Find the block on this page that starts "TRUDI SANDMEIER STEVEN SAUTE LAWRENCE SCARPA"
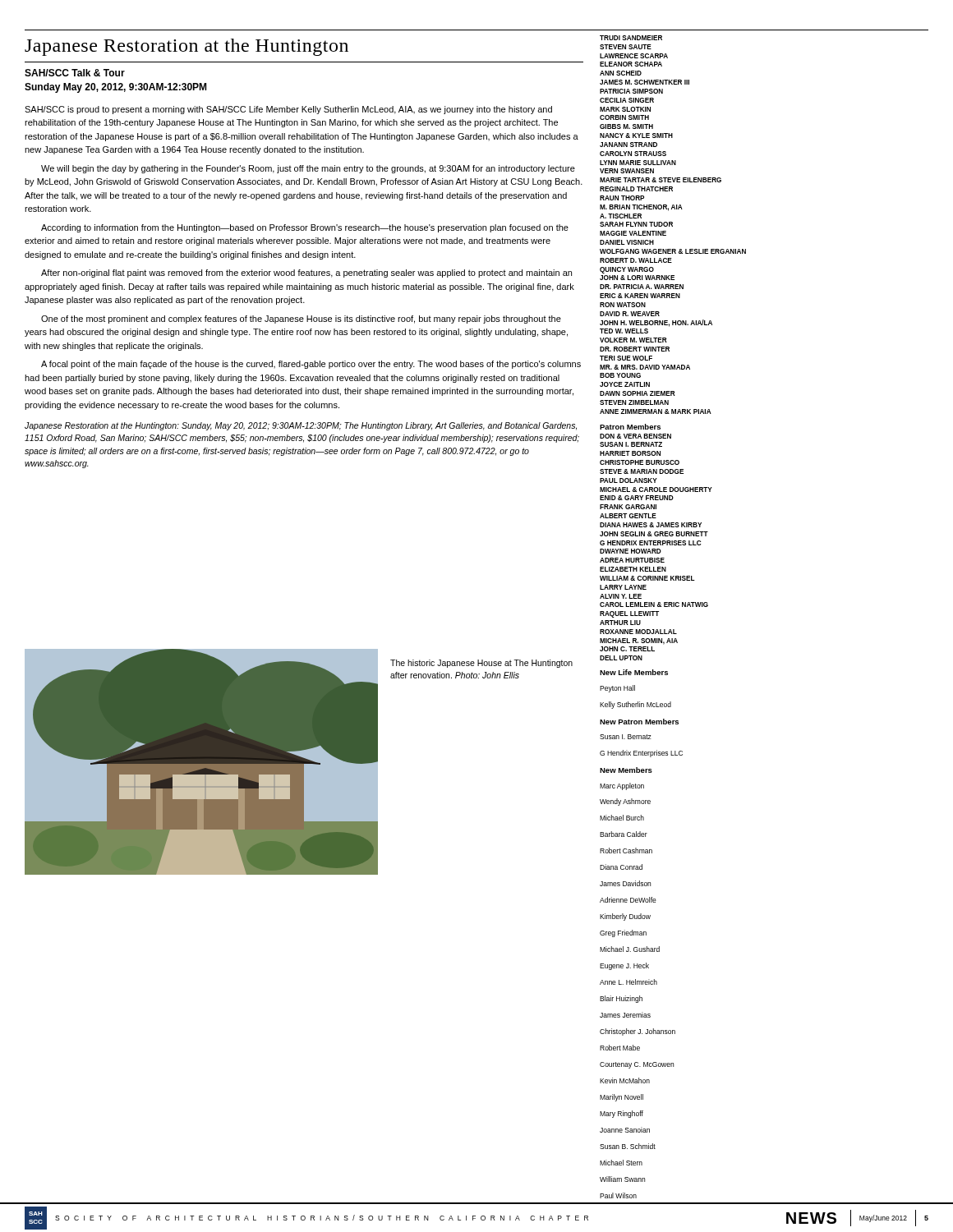 coord(631,38)
